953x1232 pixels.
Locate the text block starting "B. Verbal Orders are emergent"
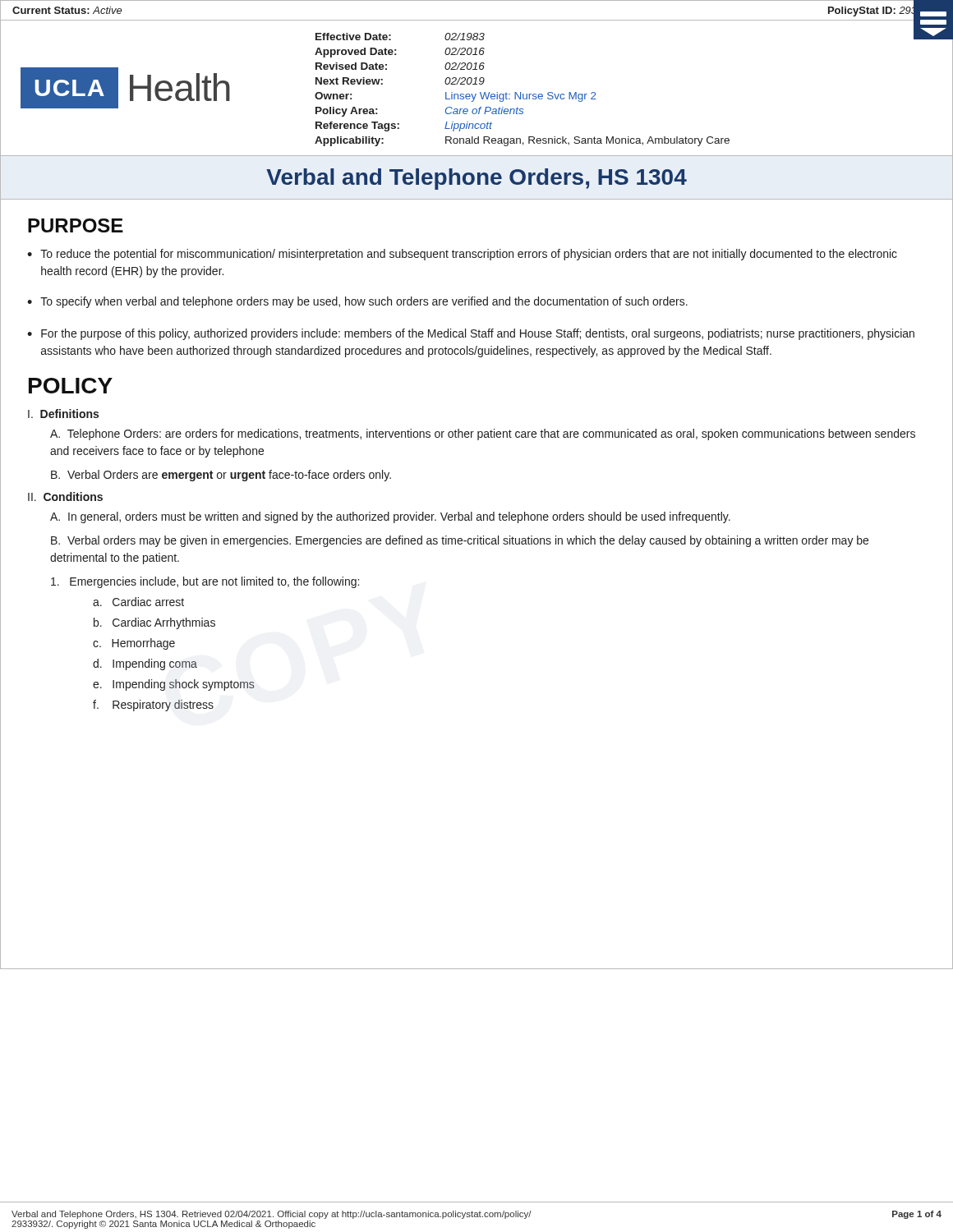(221, 476)
